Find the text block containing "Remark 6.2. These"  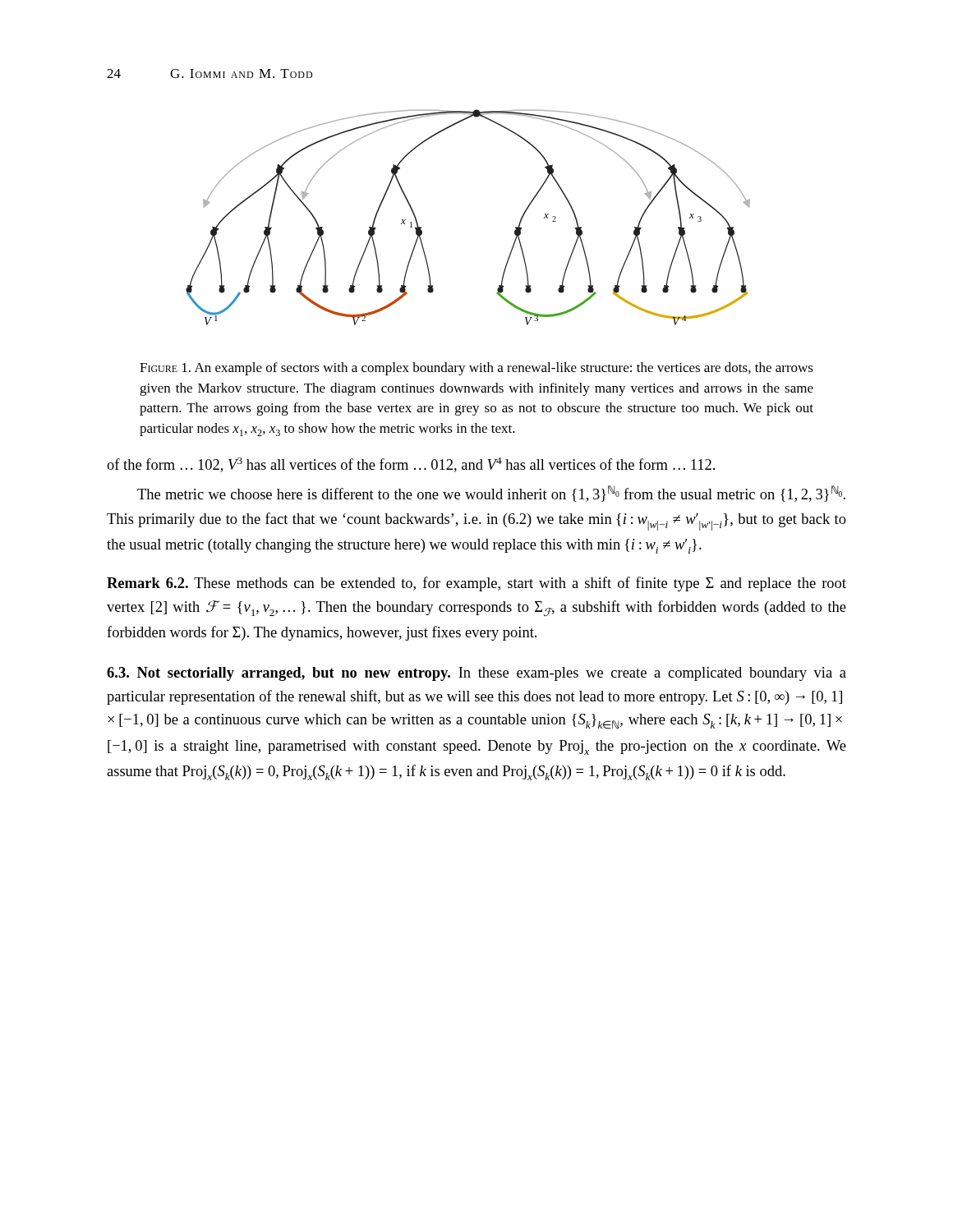point(476,608)
